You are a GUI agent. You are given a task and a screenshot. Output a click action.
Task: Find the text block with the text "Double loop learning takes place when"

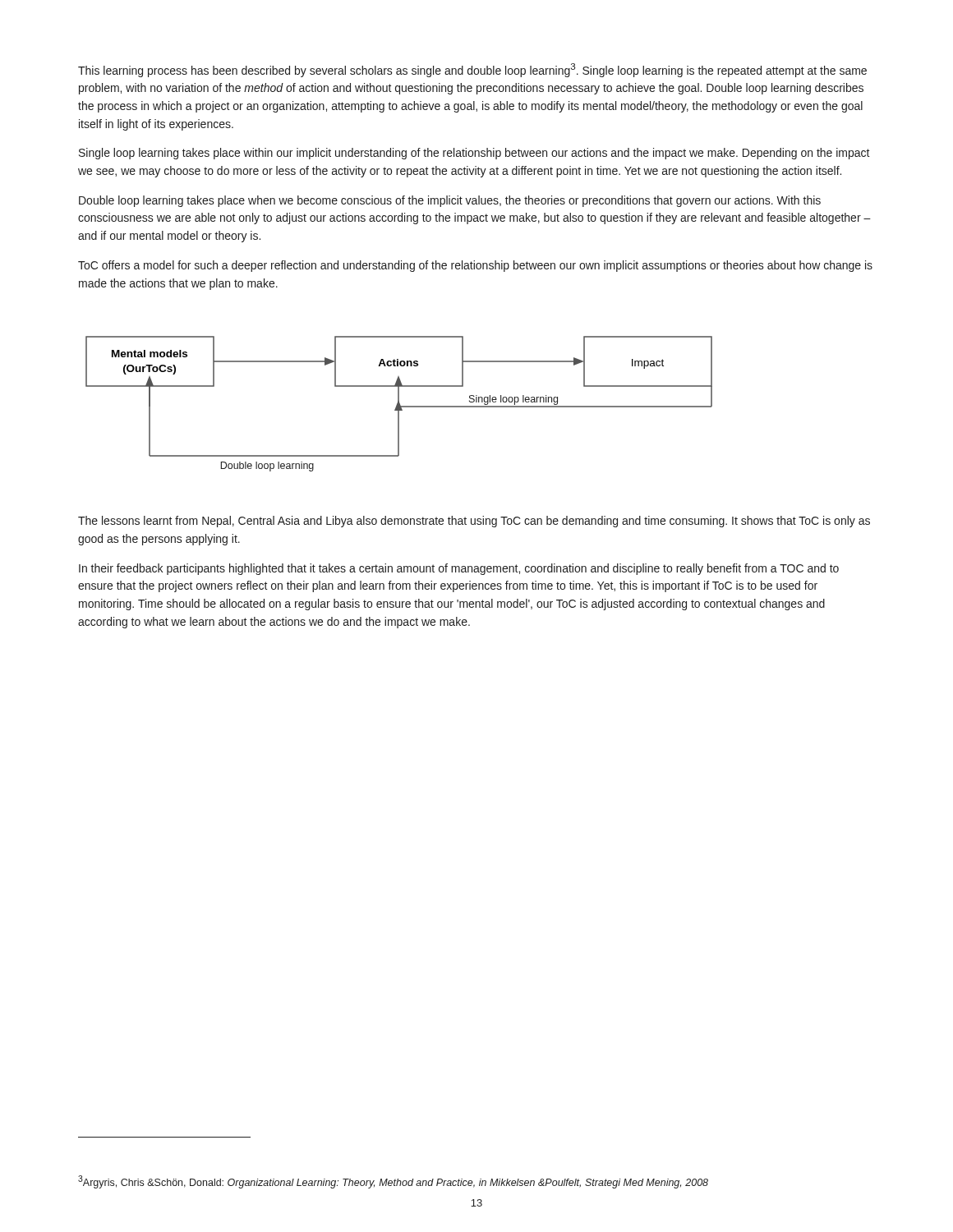pyautogui.click(x=474, y=218)
